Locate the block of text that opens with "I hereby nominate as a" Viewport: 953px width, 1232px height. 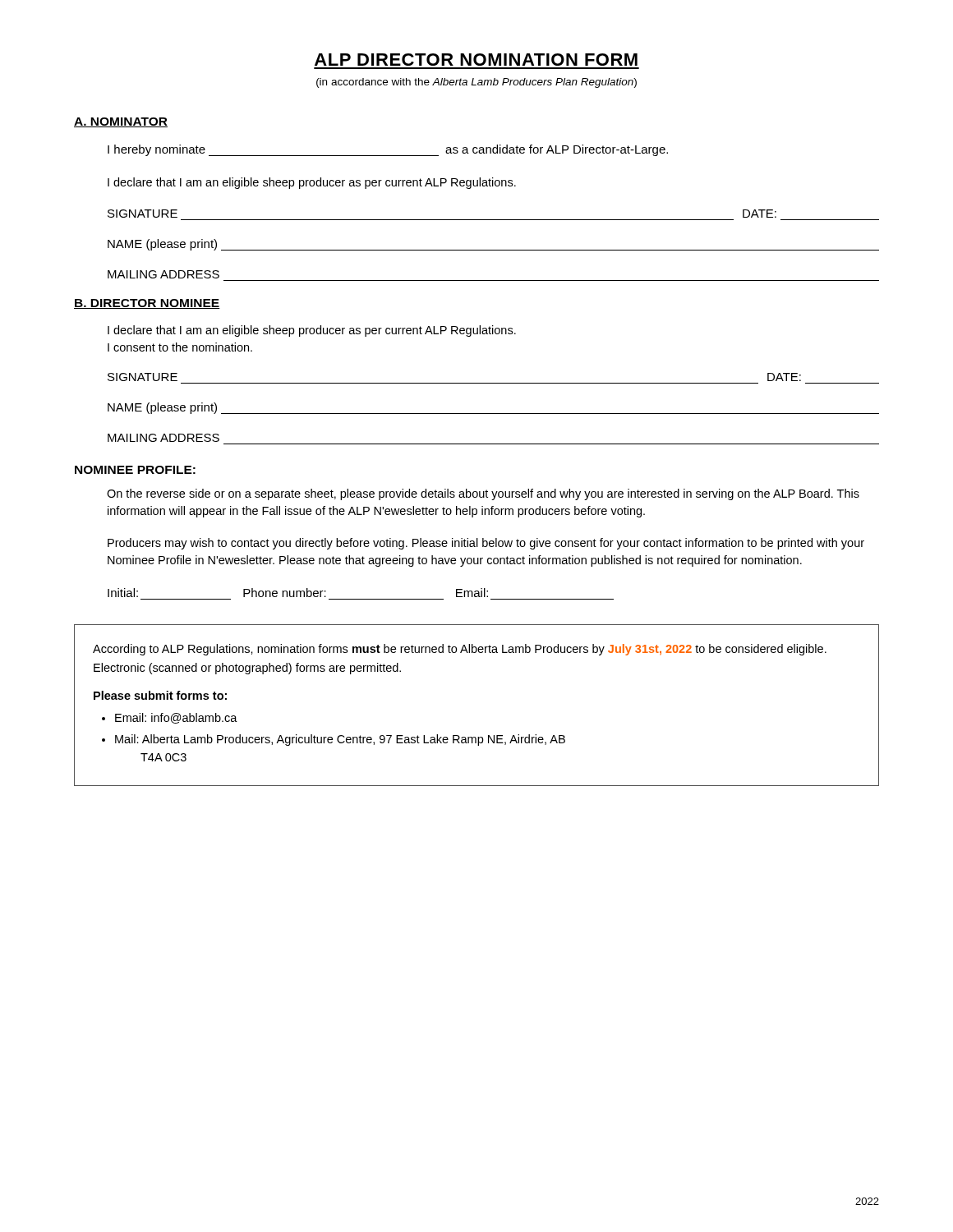493,148
